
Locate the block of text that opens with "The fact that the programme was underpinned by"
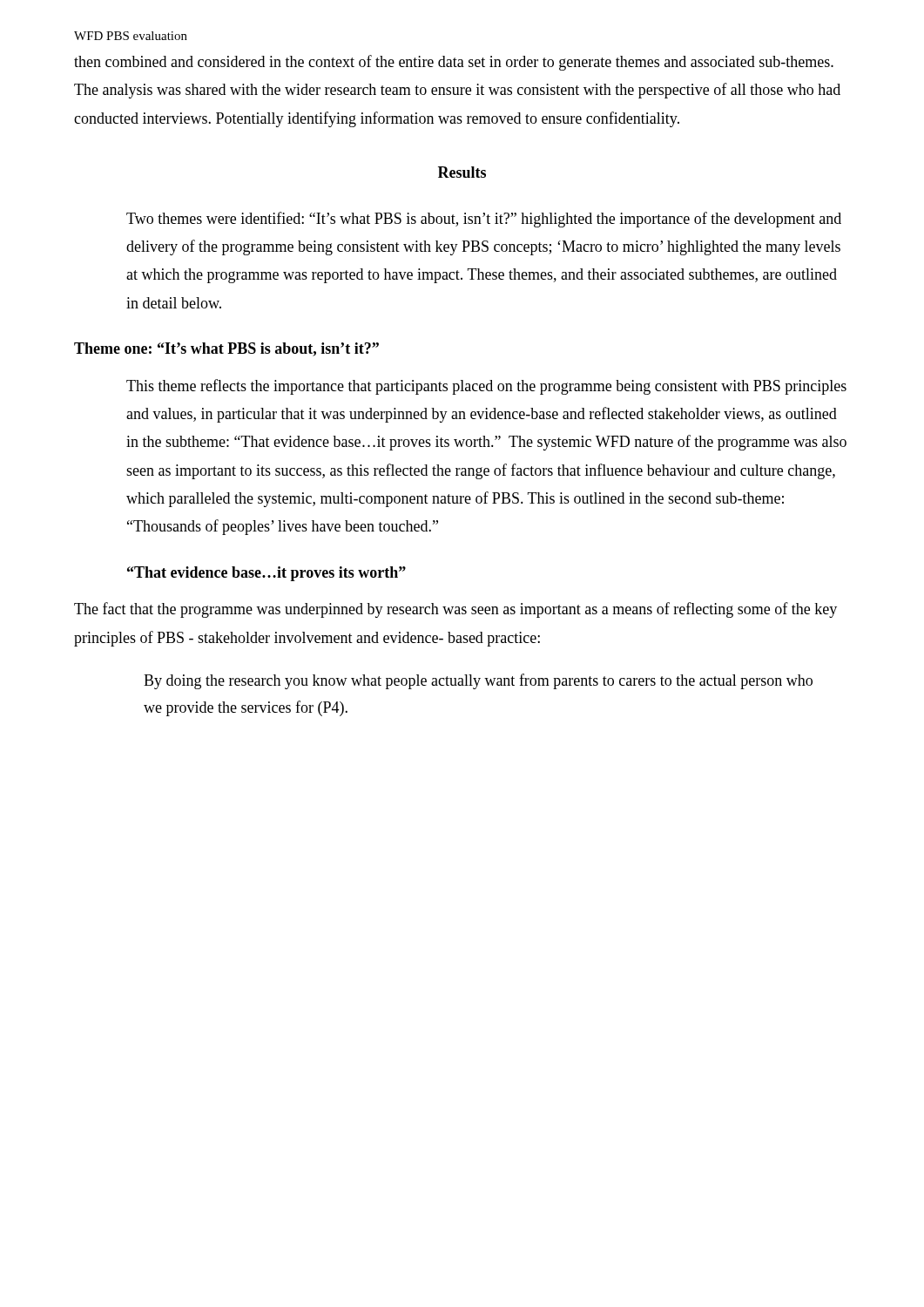tap(456, 623)
